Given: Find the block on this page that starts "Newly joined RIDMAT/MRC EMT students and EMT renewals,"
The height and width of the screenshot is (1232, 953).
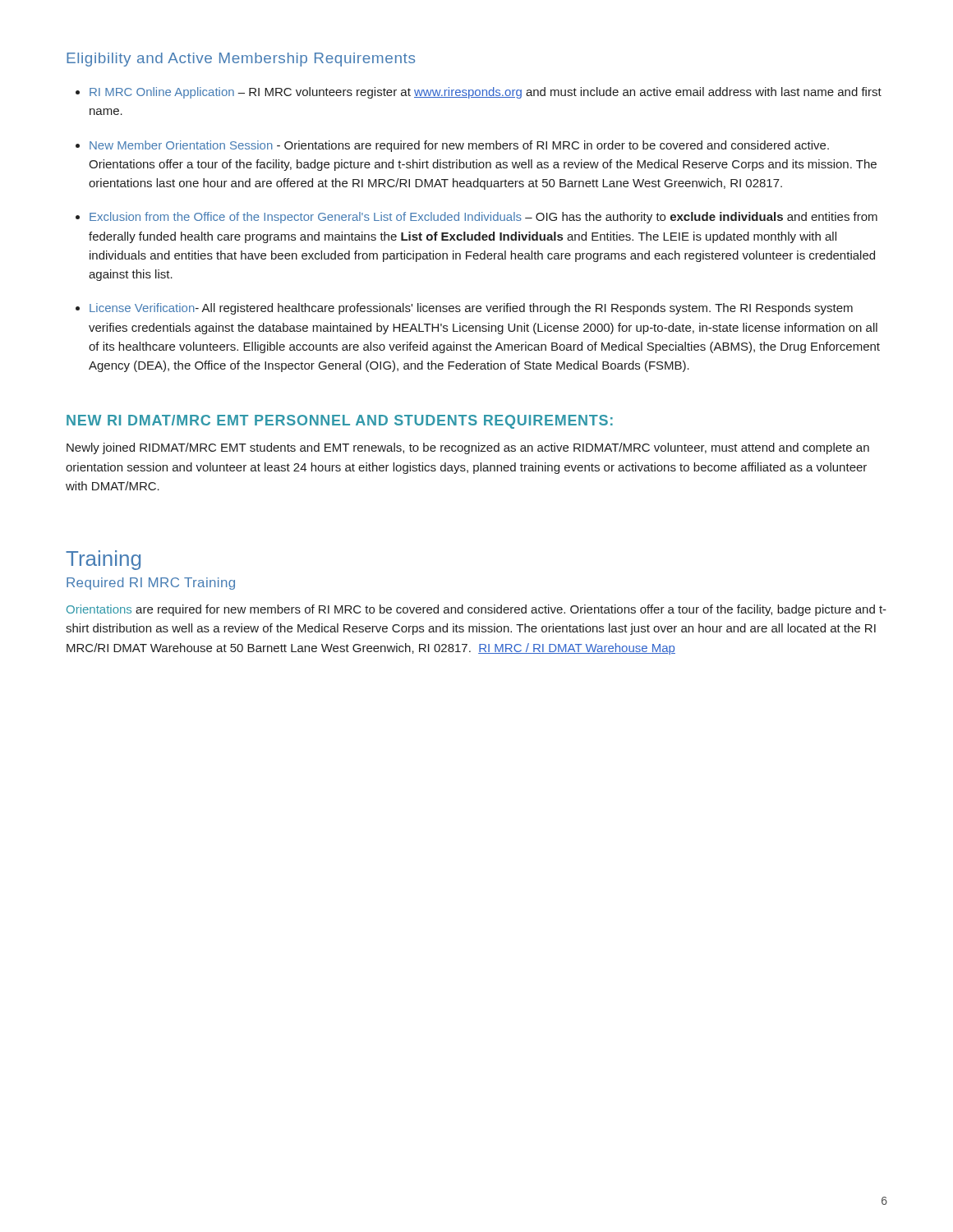Looking at the screenshot, I should click(468, 466).
